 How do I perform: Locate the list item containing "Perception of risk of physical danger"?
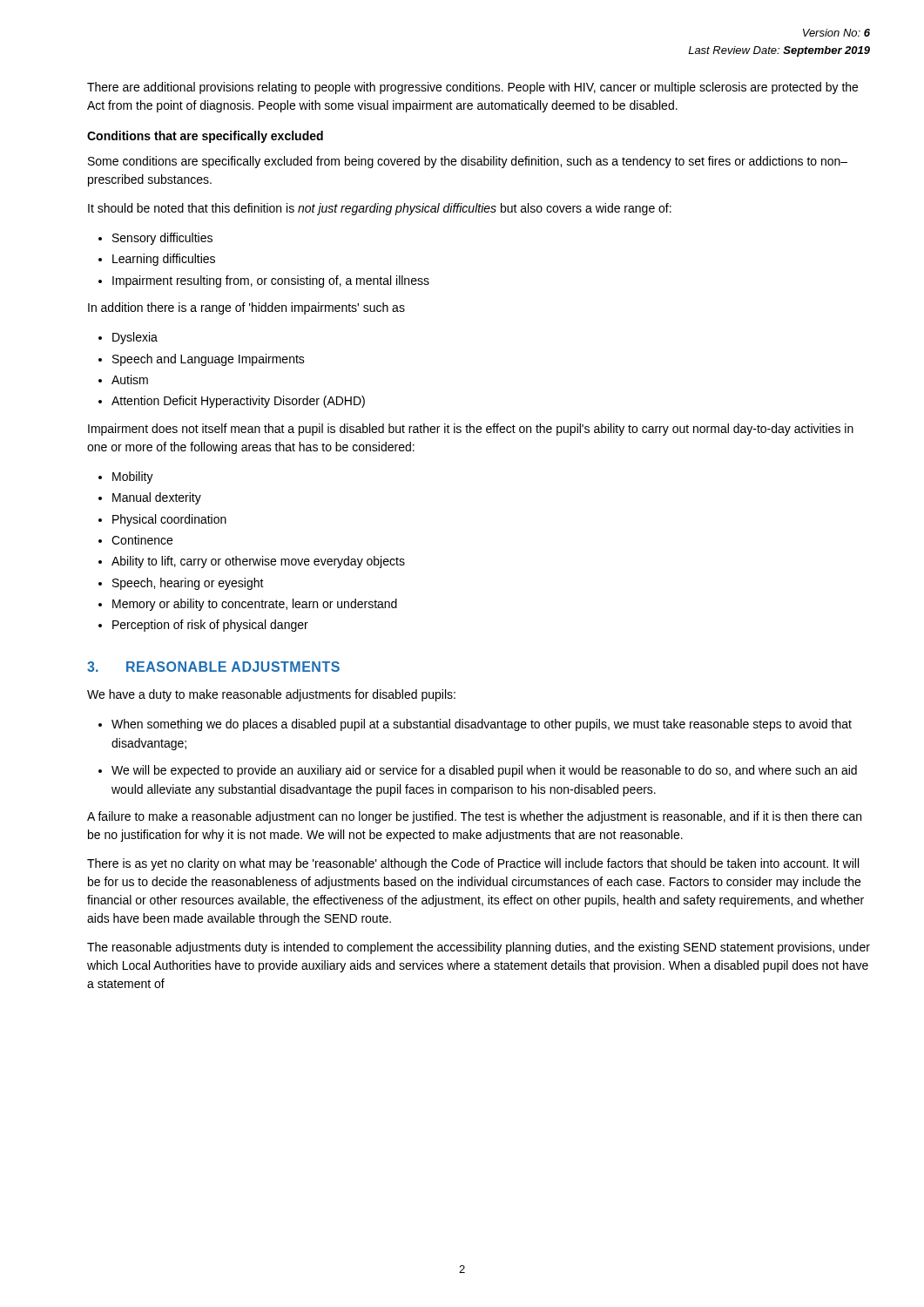coord(210,625)
